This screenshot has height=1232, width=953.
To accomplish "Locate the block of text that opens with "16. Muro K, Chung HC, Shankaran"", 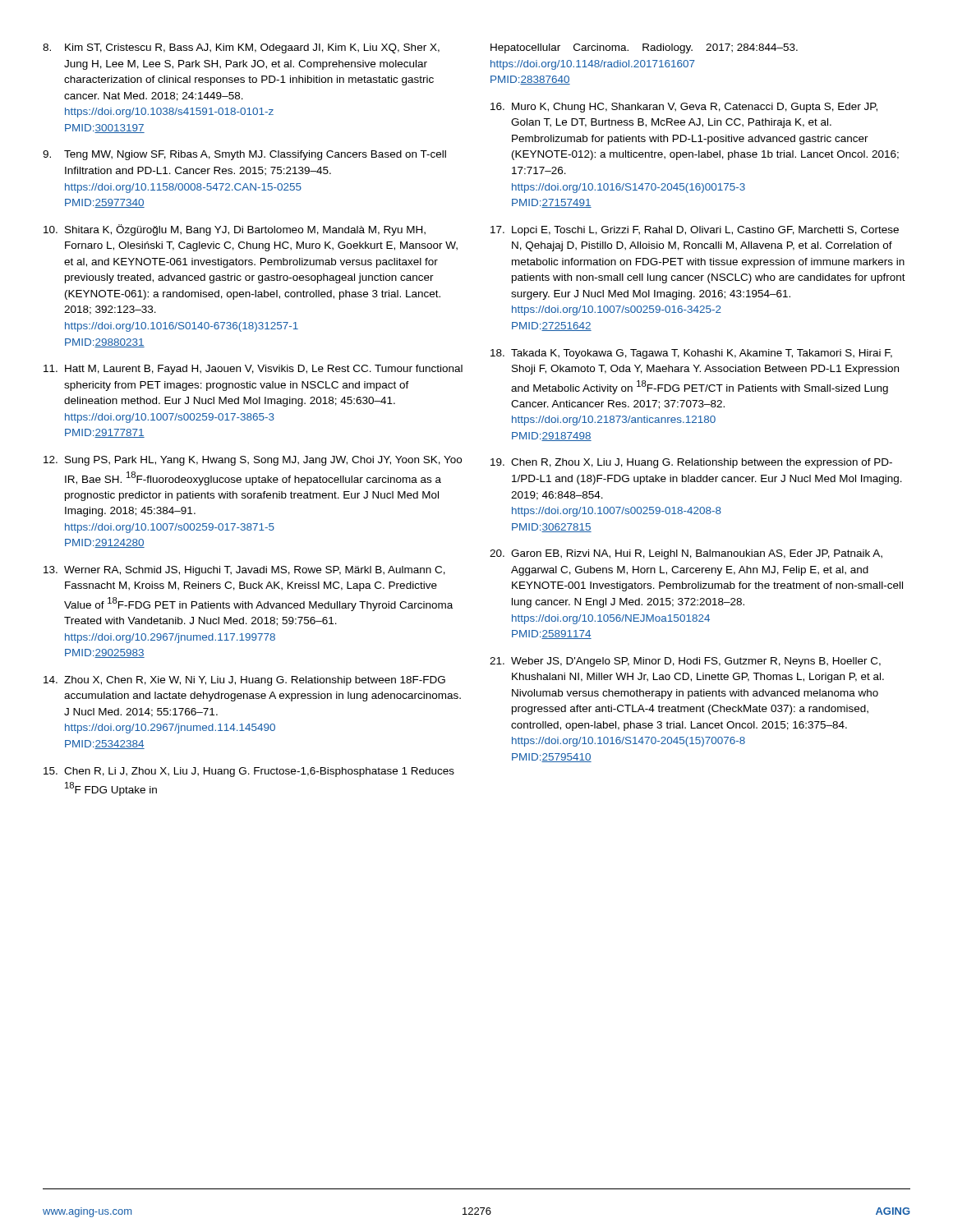I will (700, 155).
